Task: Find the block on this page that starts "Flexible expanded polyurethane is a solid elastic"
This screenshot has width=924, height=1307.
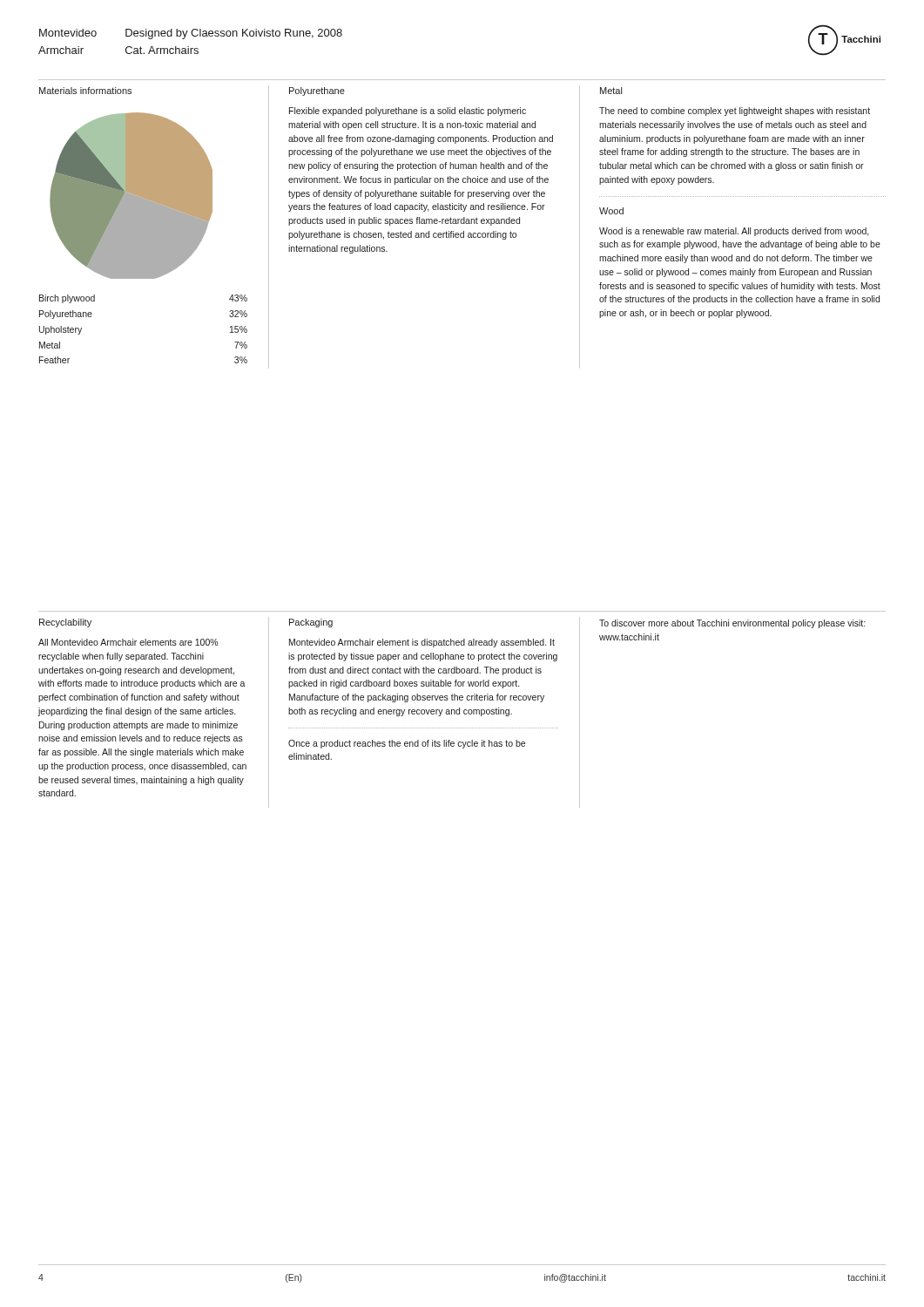Action: click(x=421, y=179)
